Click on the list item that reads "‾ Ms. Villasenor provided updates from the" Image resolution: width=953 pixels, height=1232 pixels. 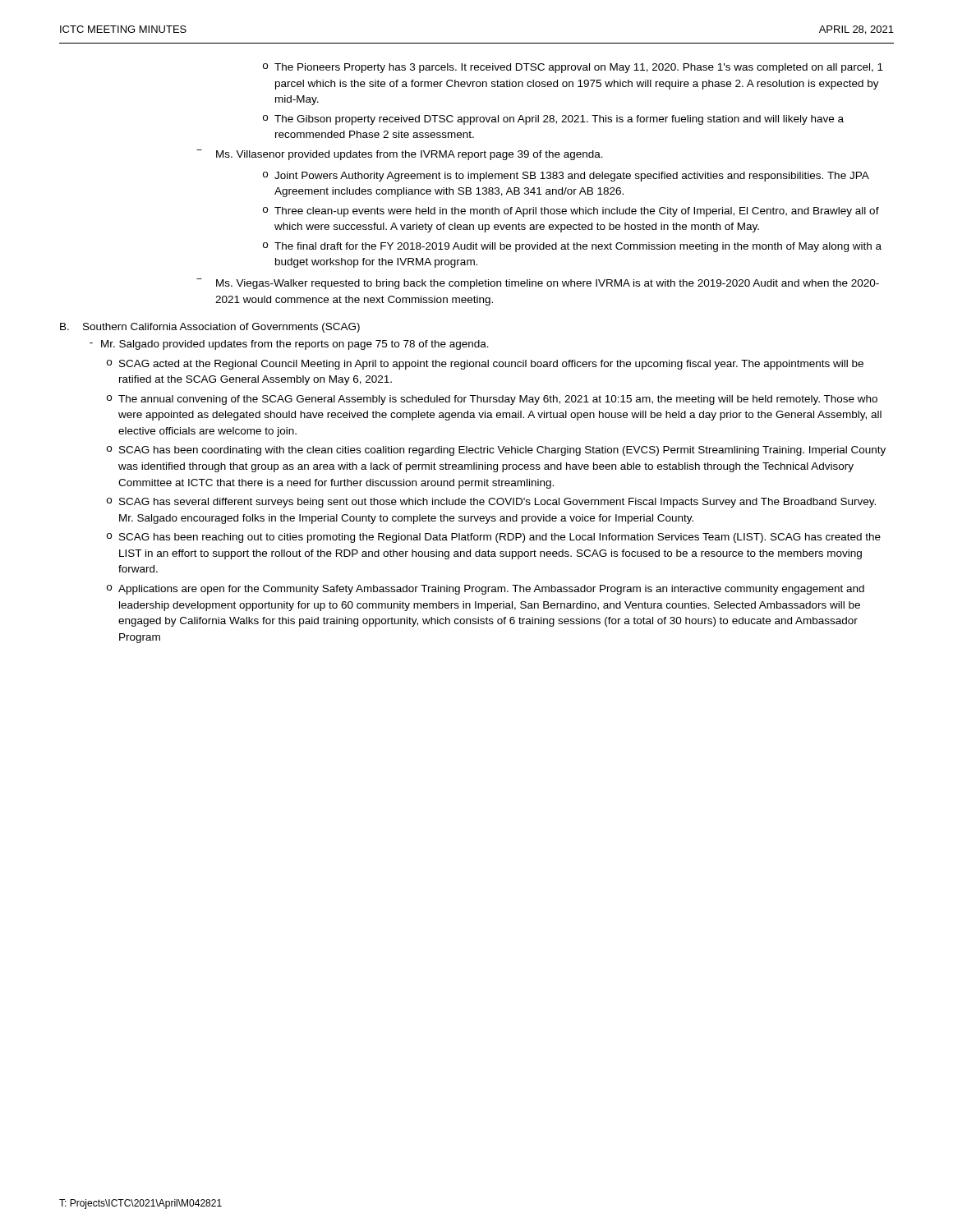pos(545,155)
